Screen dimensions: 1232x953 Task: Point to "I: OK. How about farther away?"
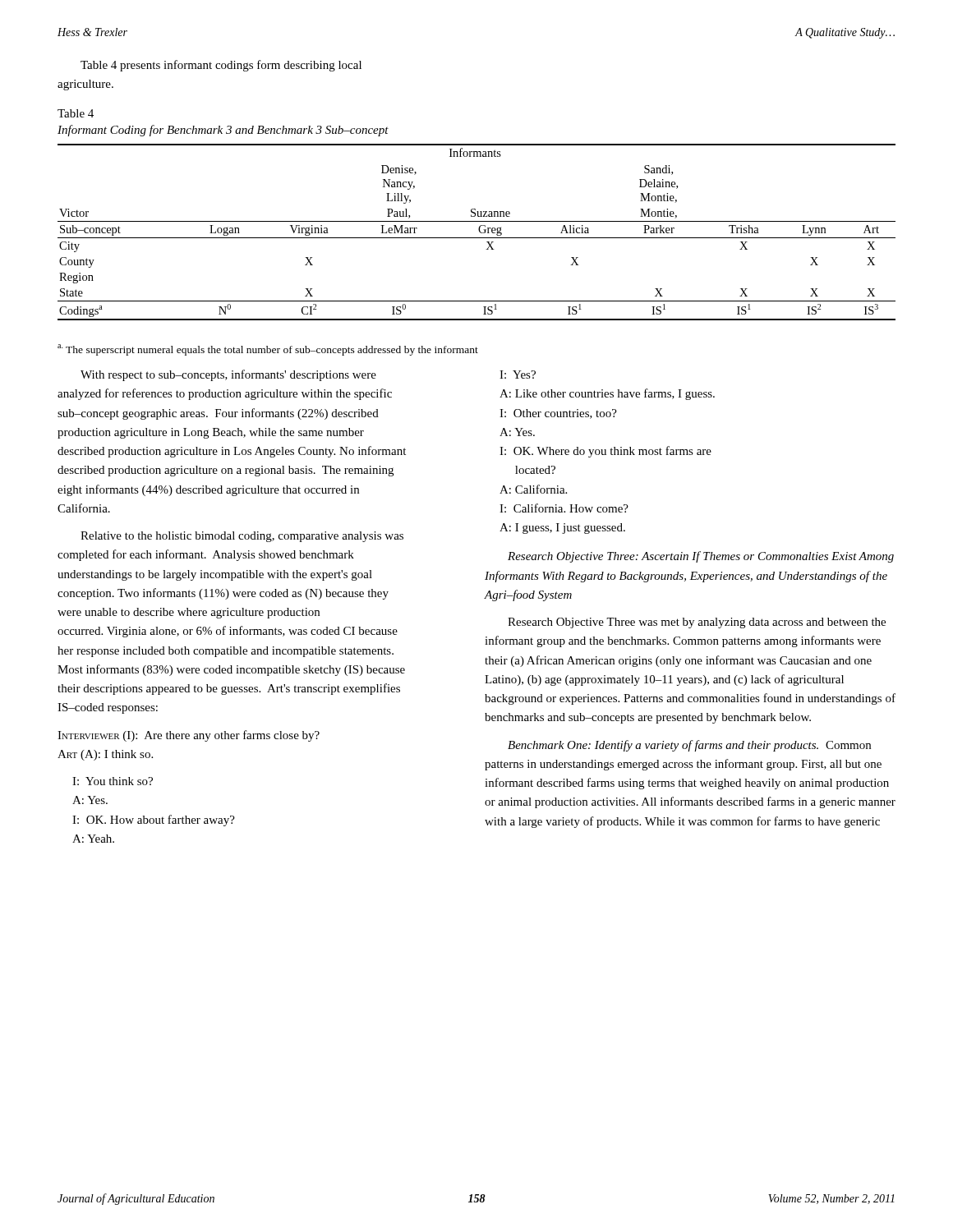coord(234,820)
